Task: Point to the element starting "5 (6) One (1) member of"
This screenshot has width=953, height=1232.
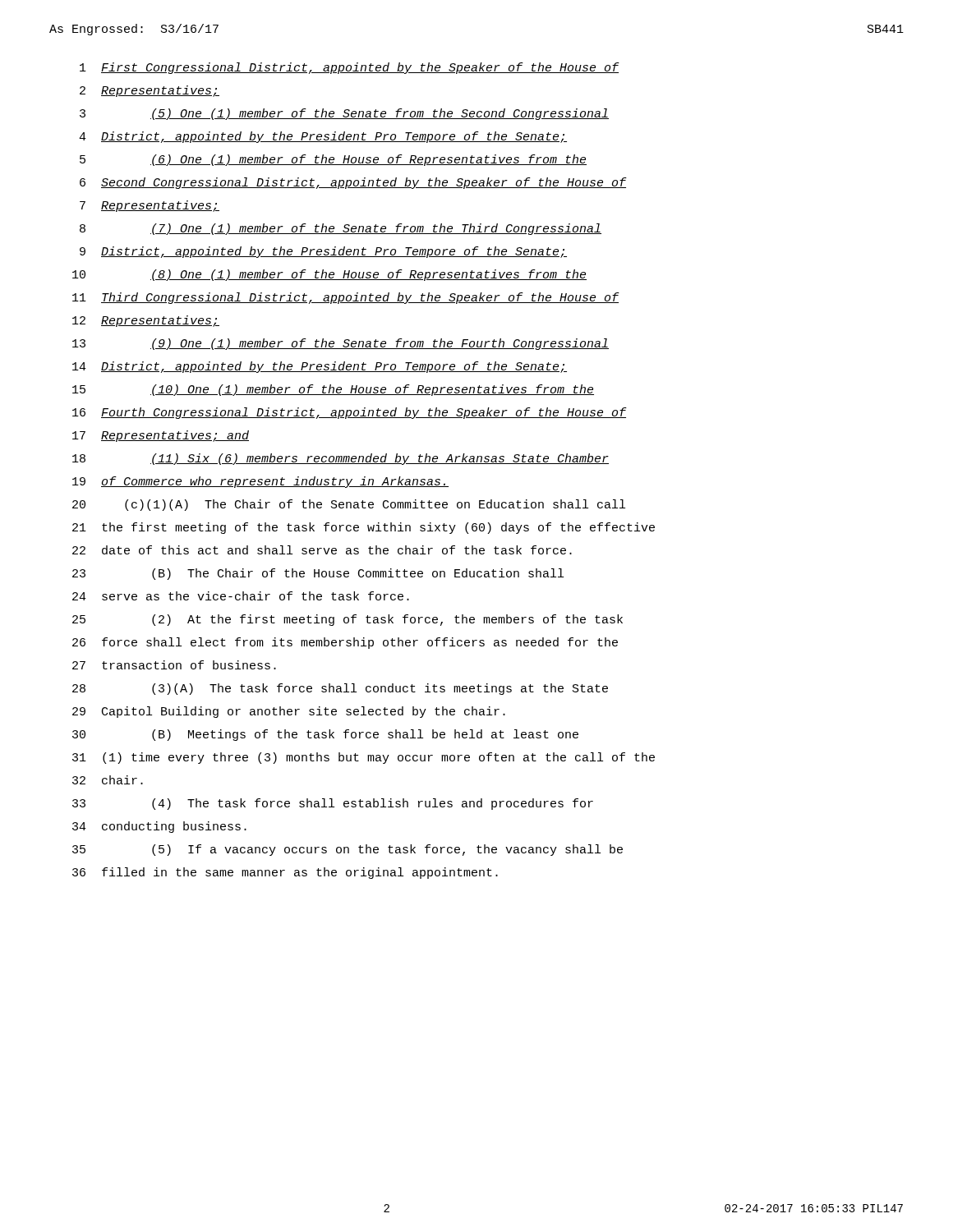Action: tap(476, 161)
